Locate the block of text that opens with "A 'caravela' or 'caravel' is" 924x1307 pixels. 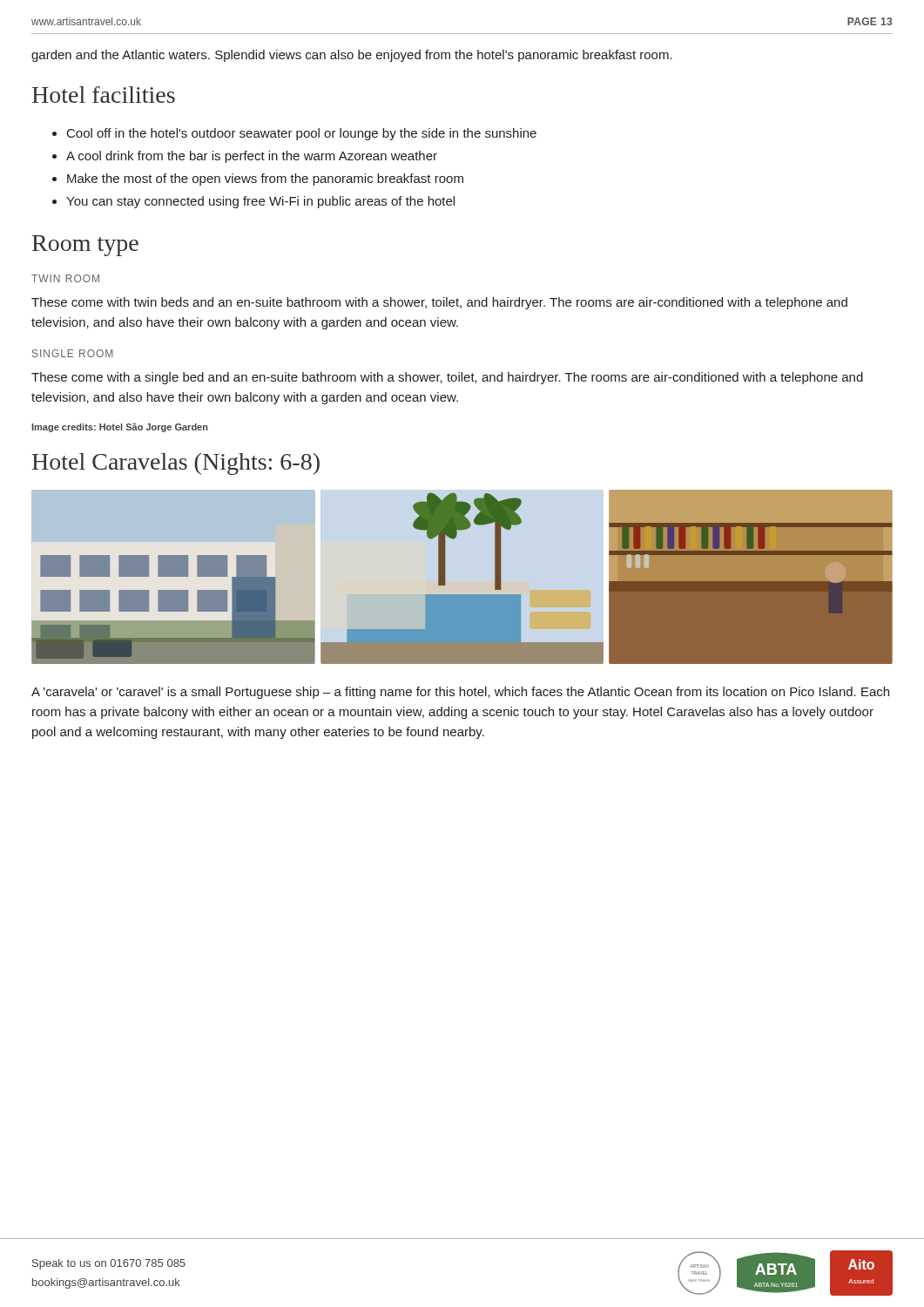(x=461, y=711)
